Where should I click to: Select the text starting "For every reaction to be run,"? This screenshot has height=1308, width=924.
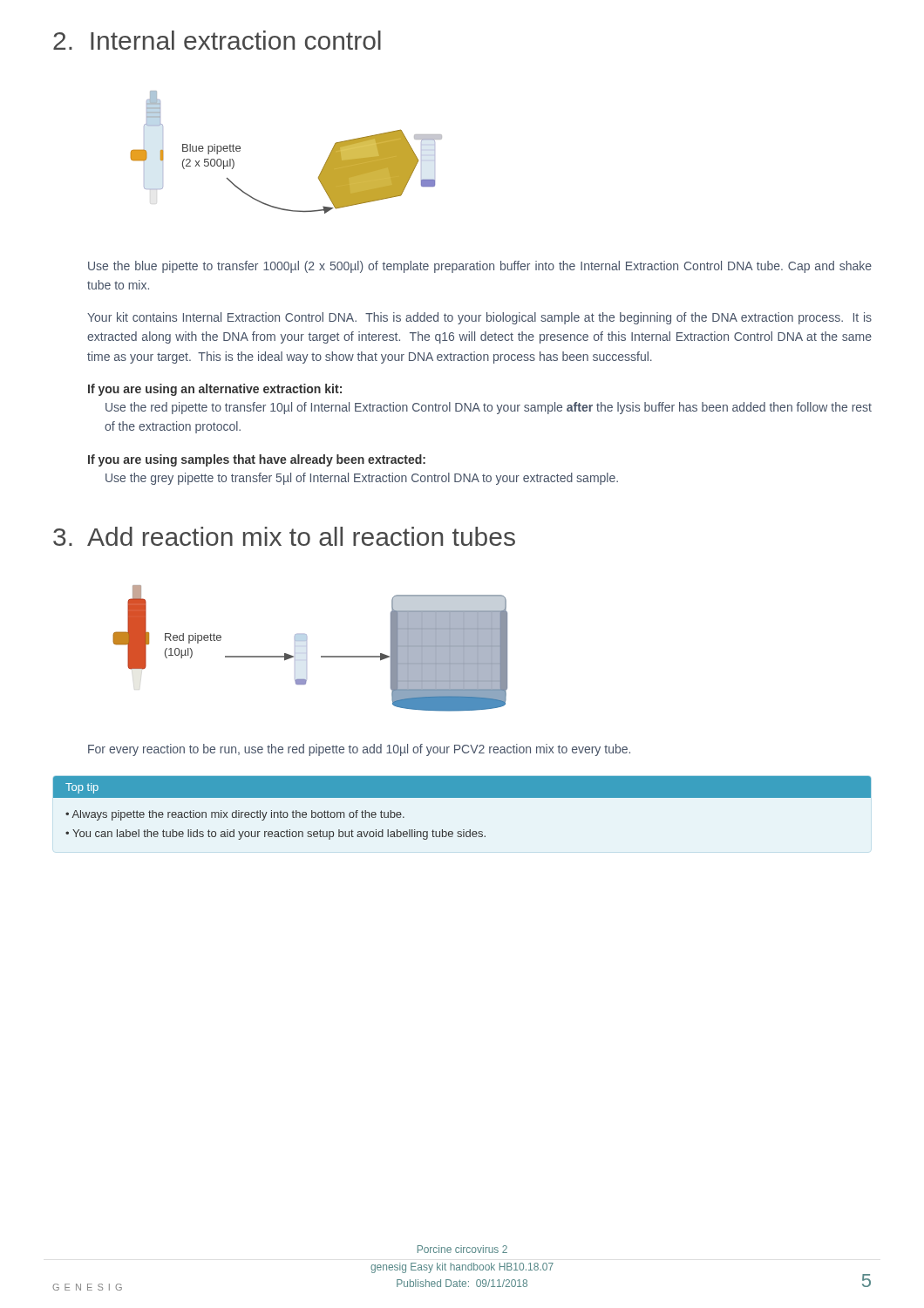(359, 749)
